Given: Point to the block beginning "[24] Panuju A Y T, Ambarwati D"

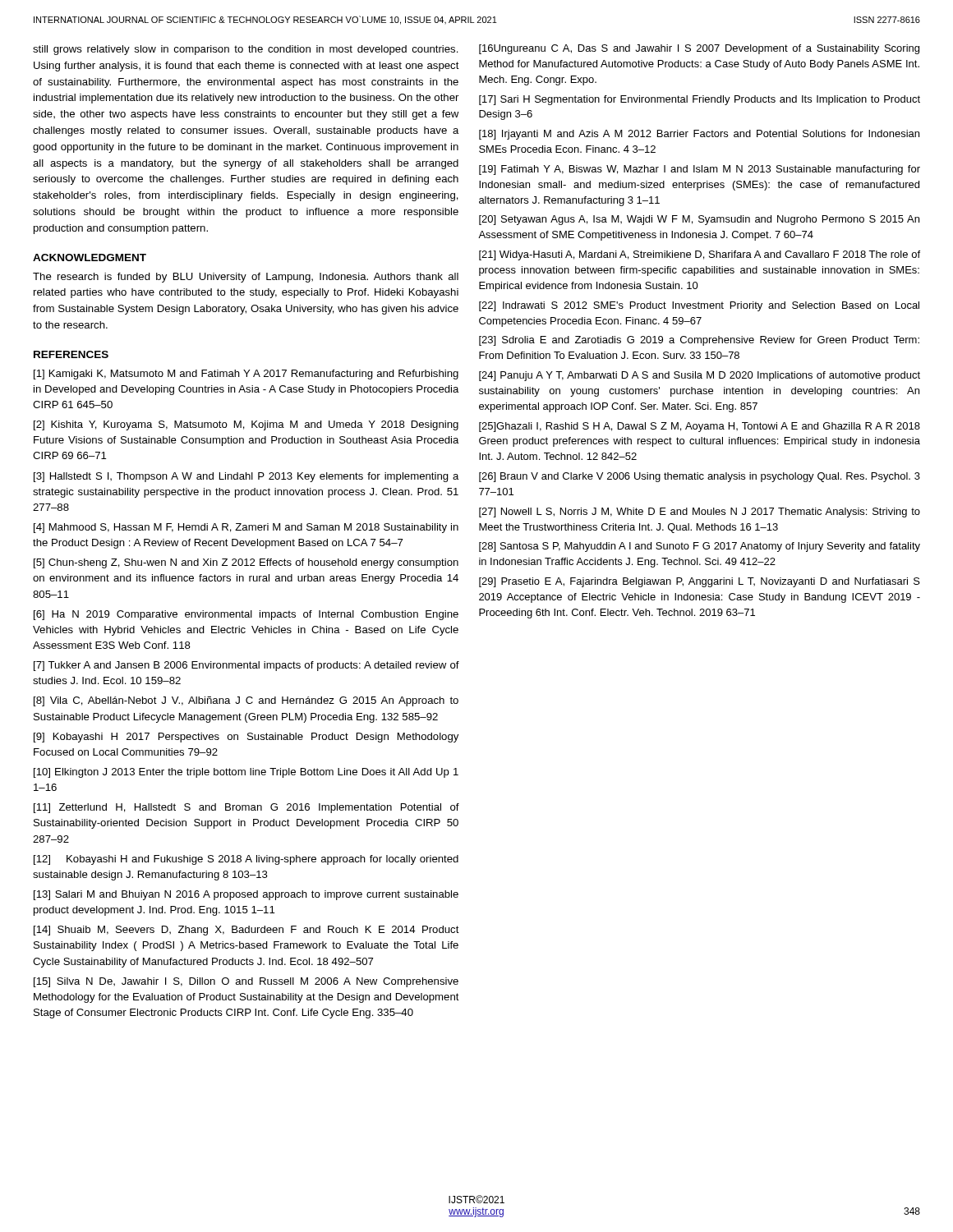Looking at the screenshot, I should click(699, 390).
